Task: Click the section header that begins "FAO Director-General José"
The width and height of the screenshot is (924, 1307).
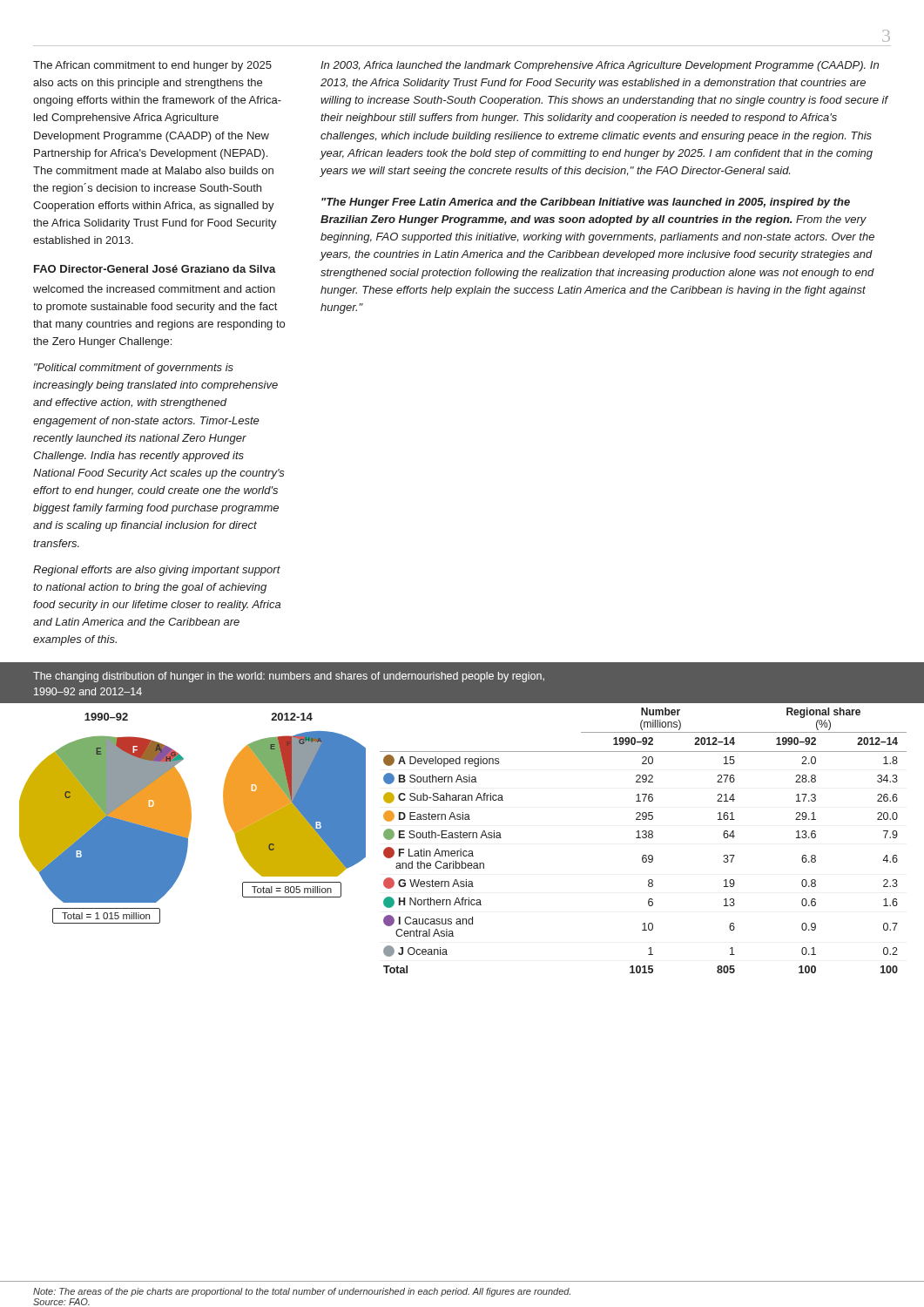Action: 154,268
